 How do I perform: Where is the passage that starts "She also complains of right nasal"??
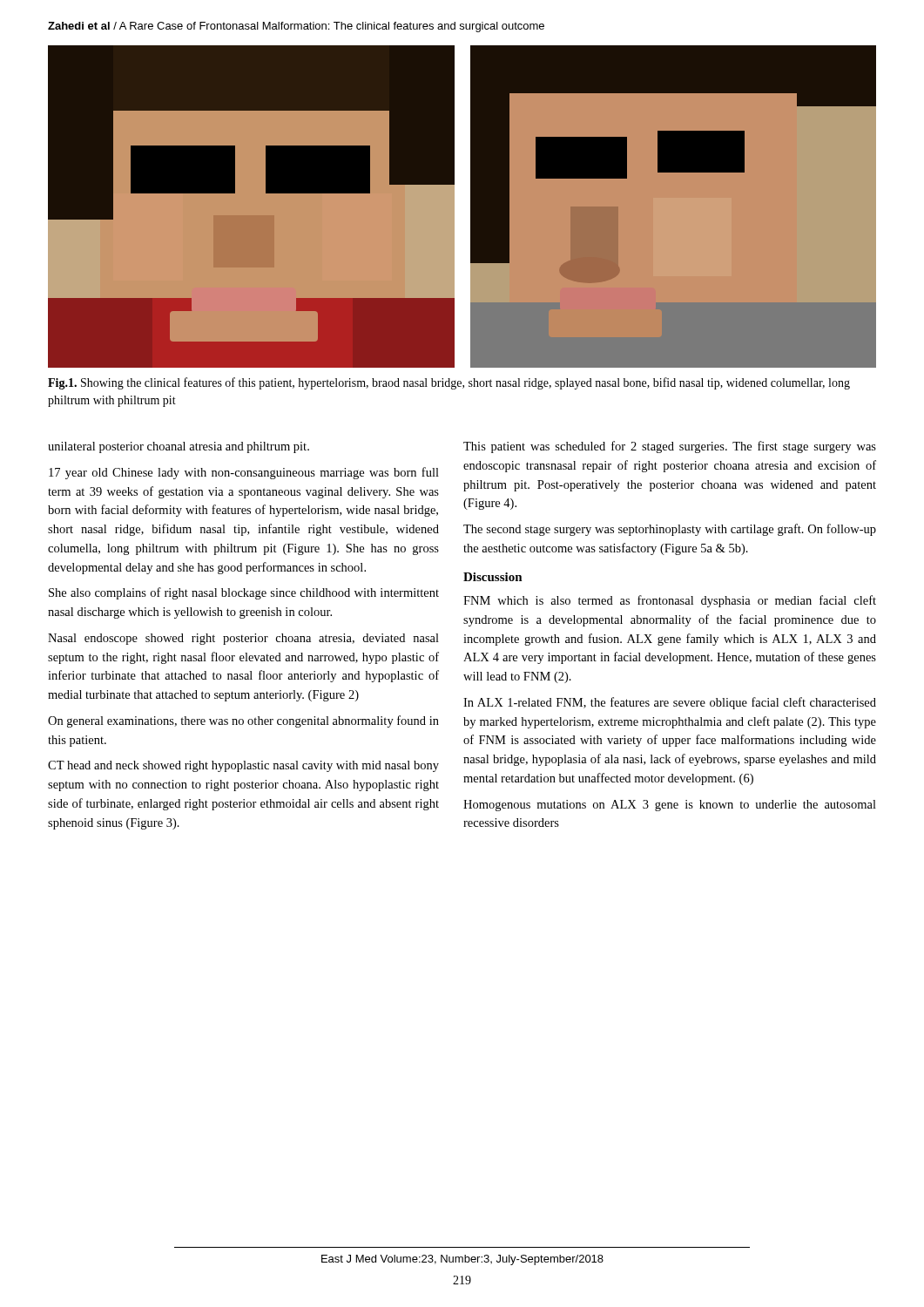pos(243,603)
